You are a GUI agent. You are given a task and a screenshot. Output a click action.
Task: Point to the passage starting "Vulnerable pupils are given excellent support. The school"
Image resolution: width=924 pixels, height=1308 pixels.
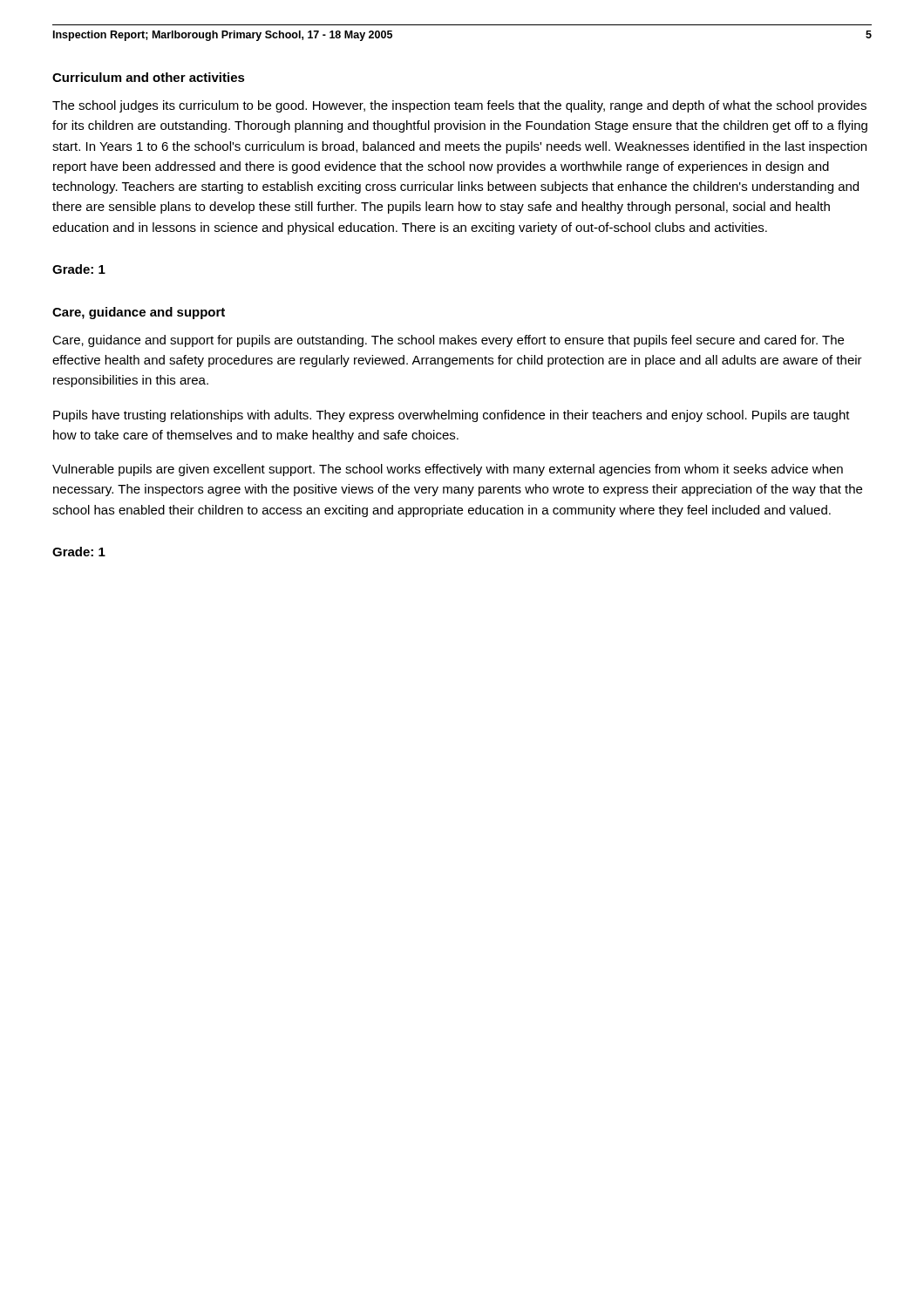[458, 489]
